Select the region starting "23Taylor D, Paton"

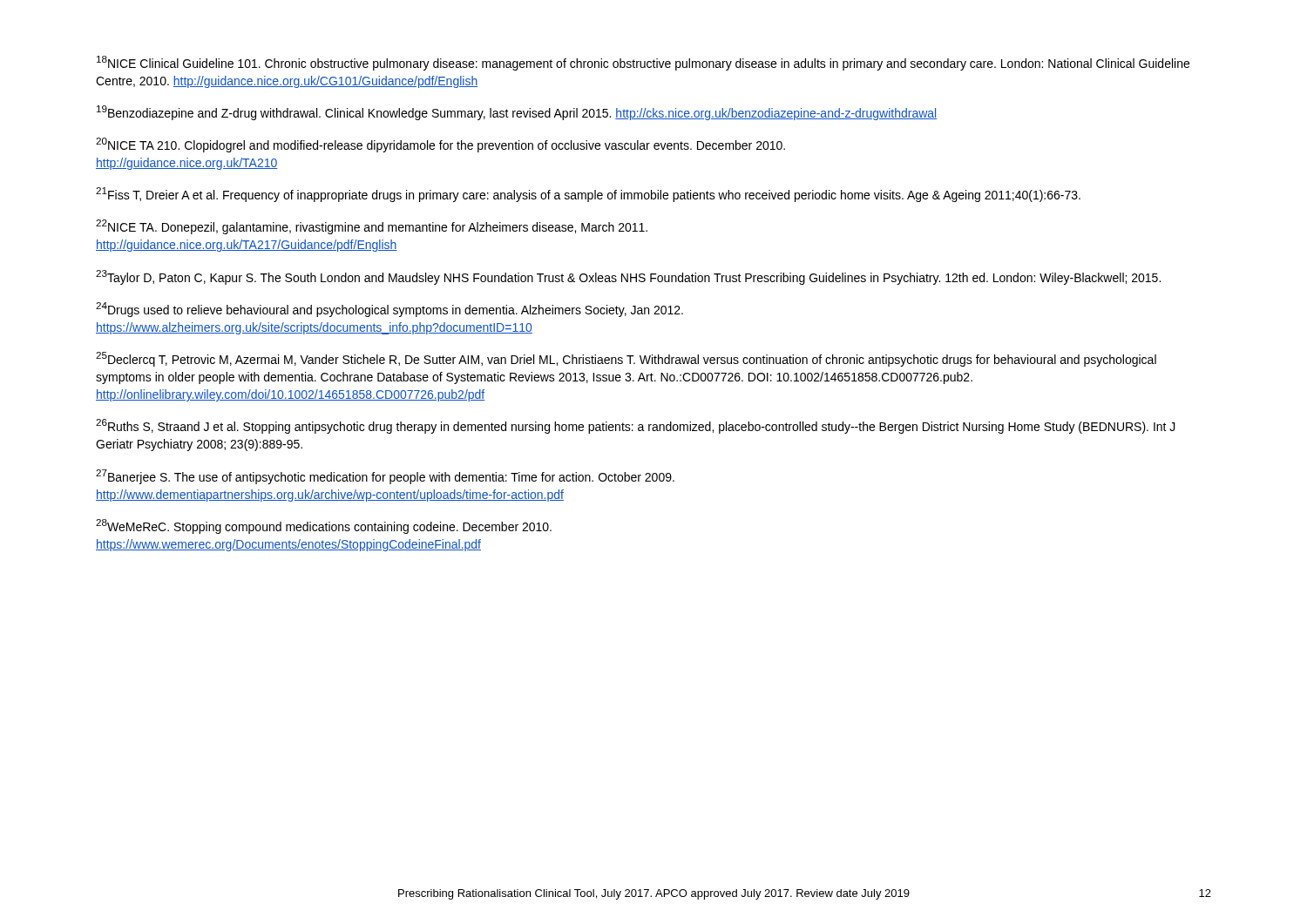[629, 276]
